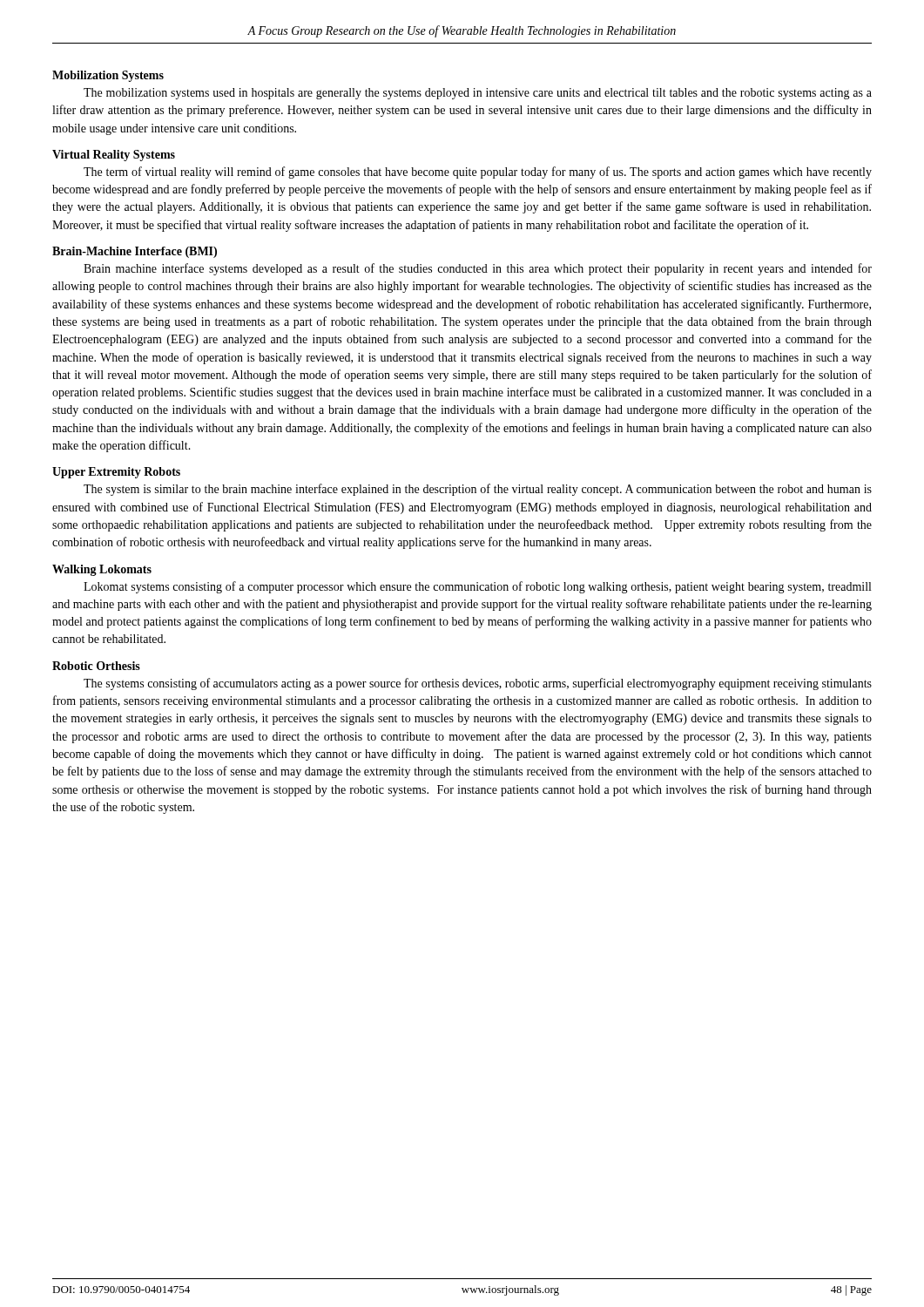Click on the text block that says "The systems consisting of accumulators"

462,745
